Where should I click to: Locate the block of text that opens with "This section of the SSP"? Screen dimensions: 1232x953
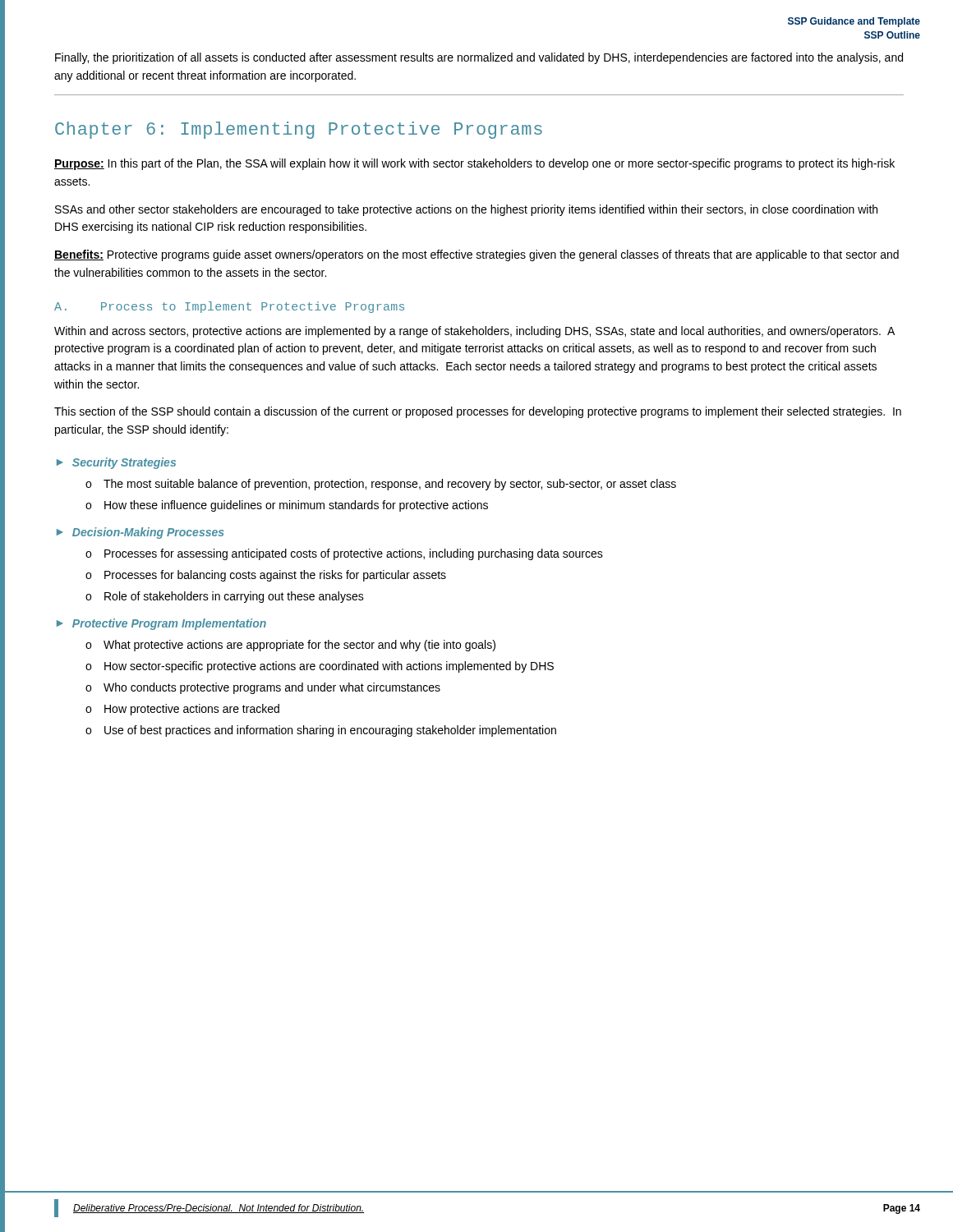point(478,421)
